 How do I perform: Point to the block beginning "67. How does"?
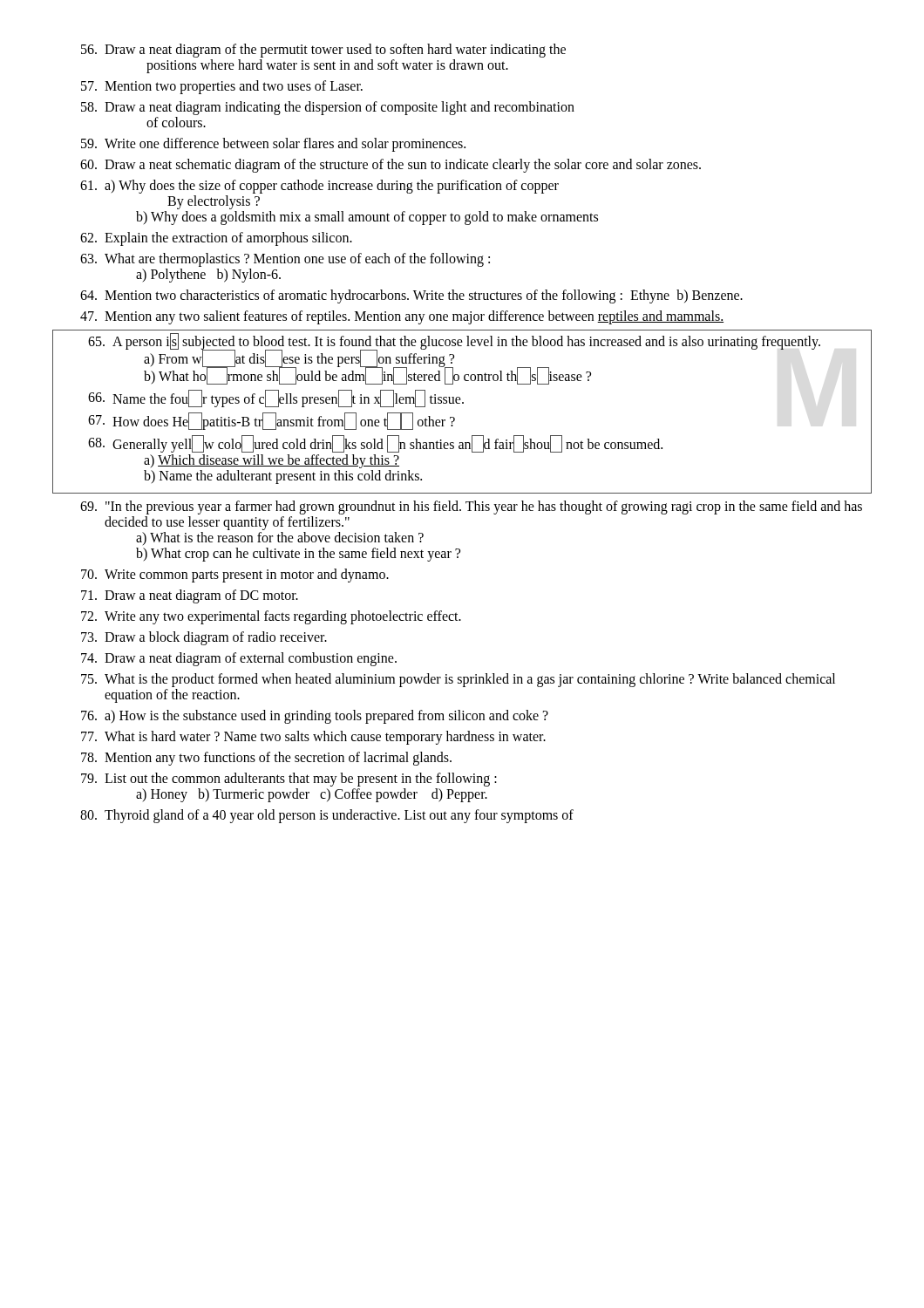pos(462,421)
